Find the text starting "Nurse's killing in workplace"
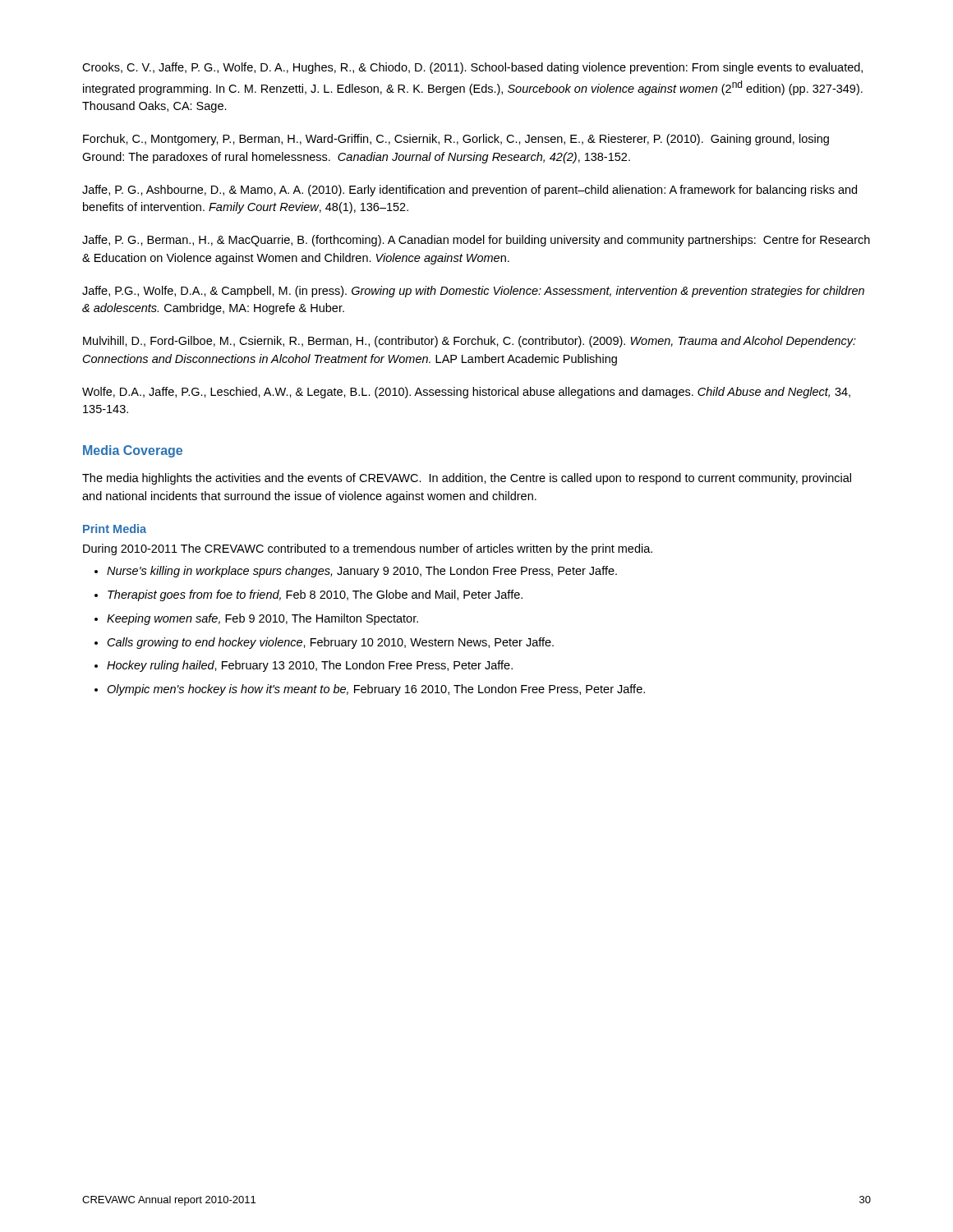Image resolution: width=953 pixels, height=1232 pixels. pyautogui.click(x=362, y=571)
